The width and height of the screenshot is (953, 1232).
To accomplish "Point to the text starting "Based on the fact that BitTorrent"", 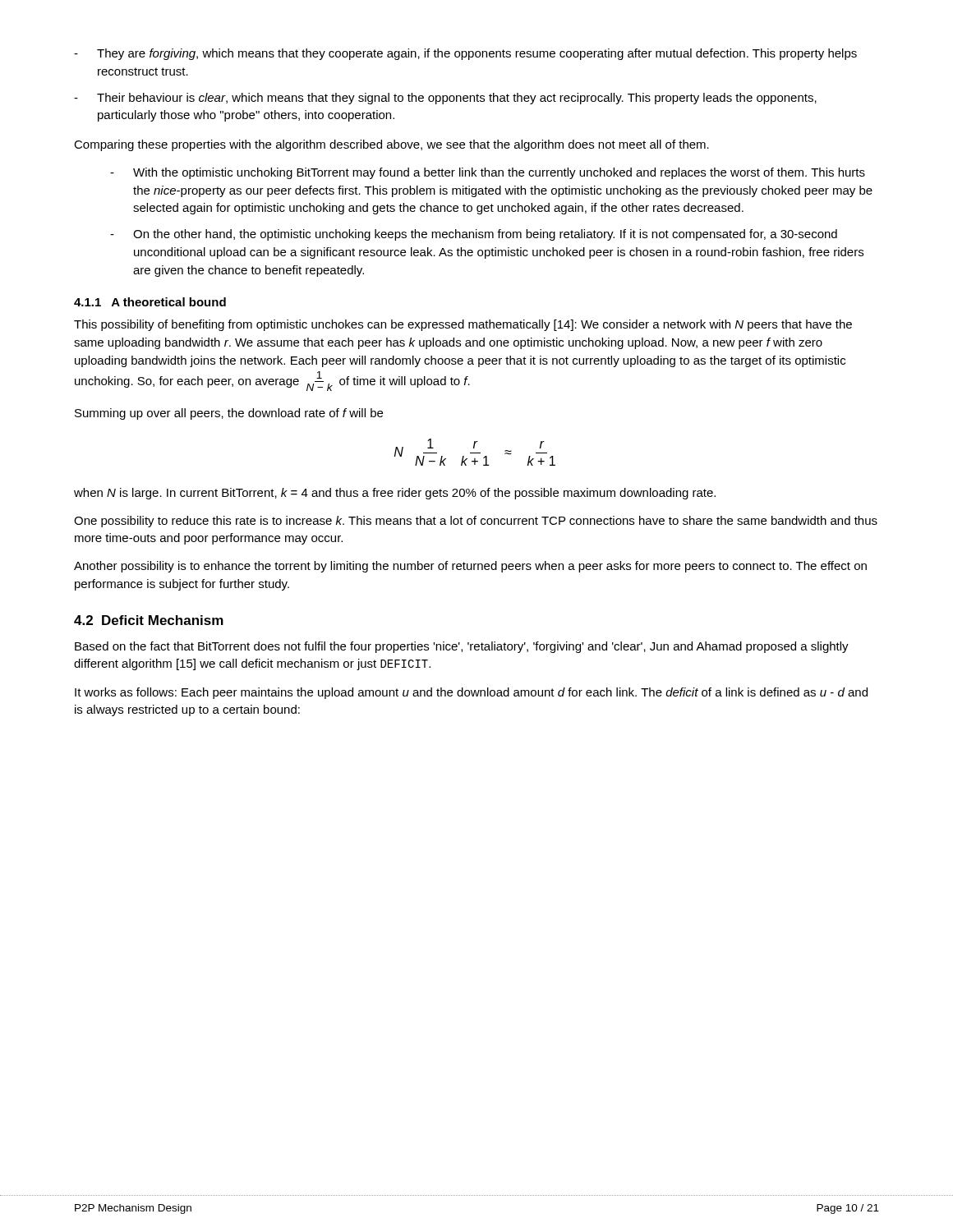I will coord(461,655).
